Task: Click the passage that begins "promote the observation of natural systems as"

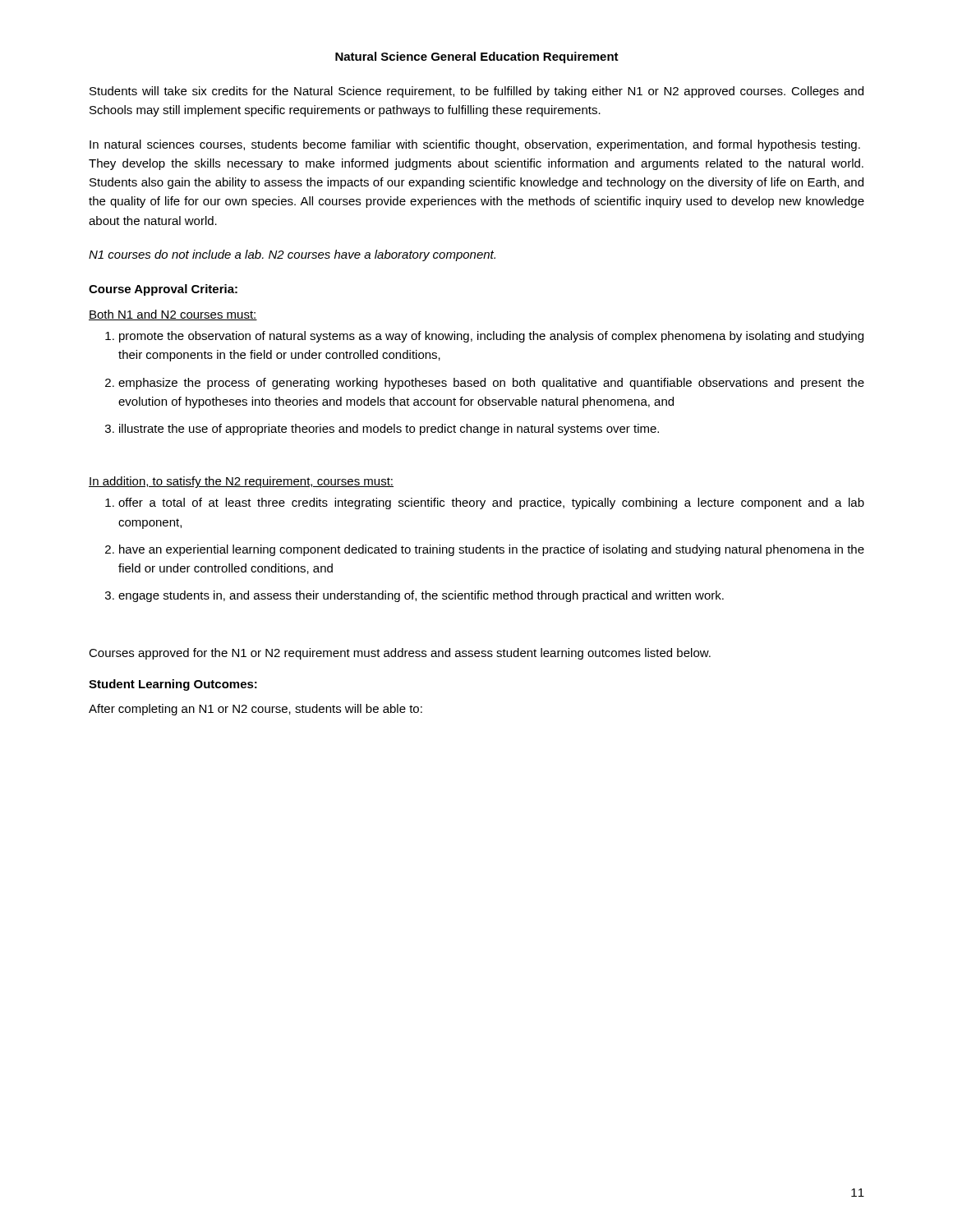Action: point(476,382)
